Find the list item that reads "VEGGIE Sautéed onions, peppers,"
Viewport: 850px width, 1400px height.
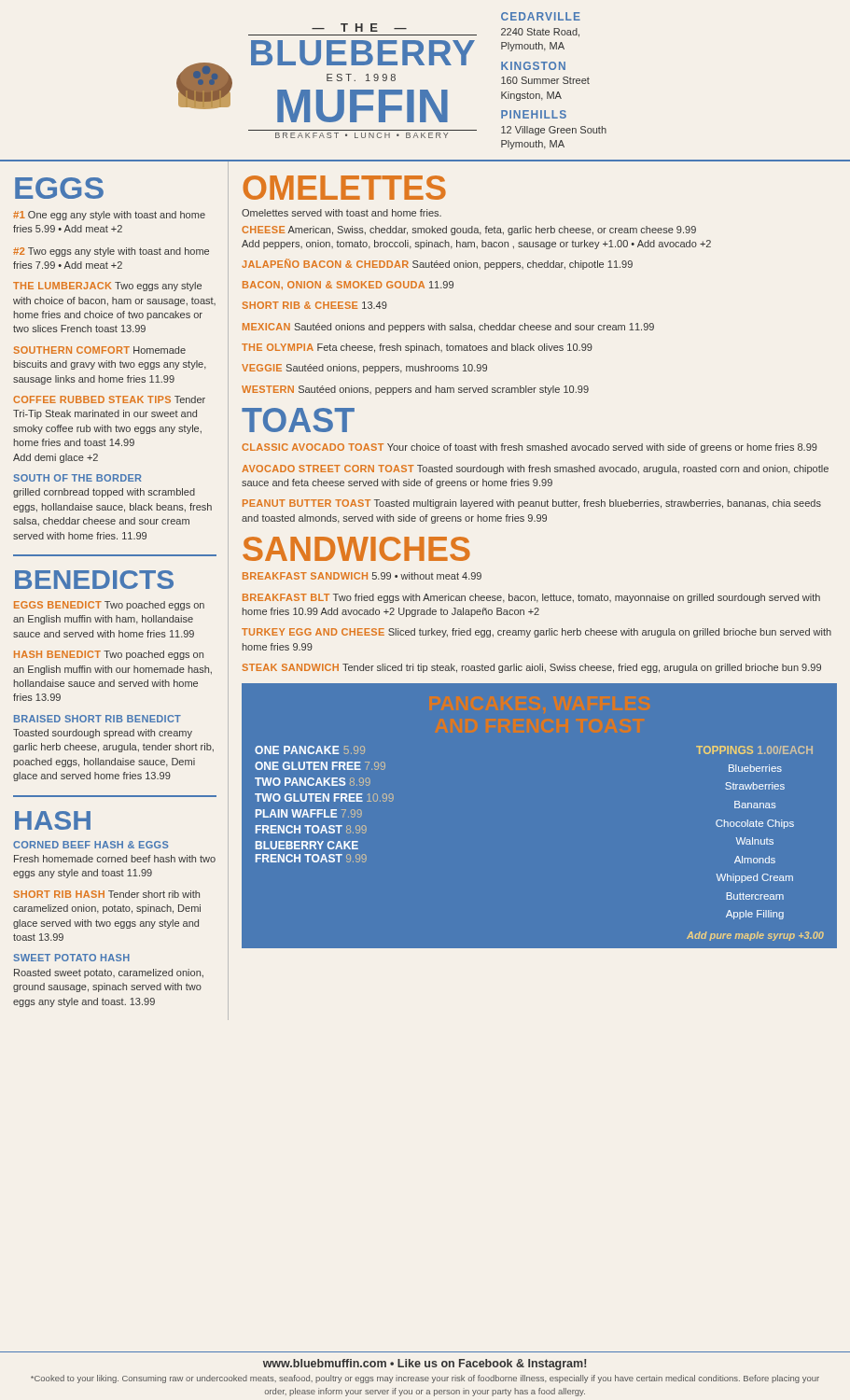(365, 368)
